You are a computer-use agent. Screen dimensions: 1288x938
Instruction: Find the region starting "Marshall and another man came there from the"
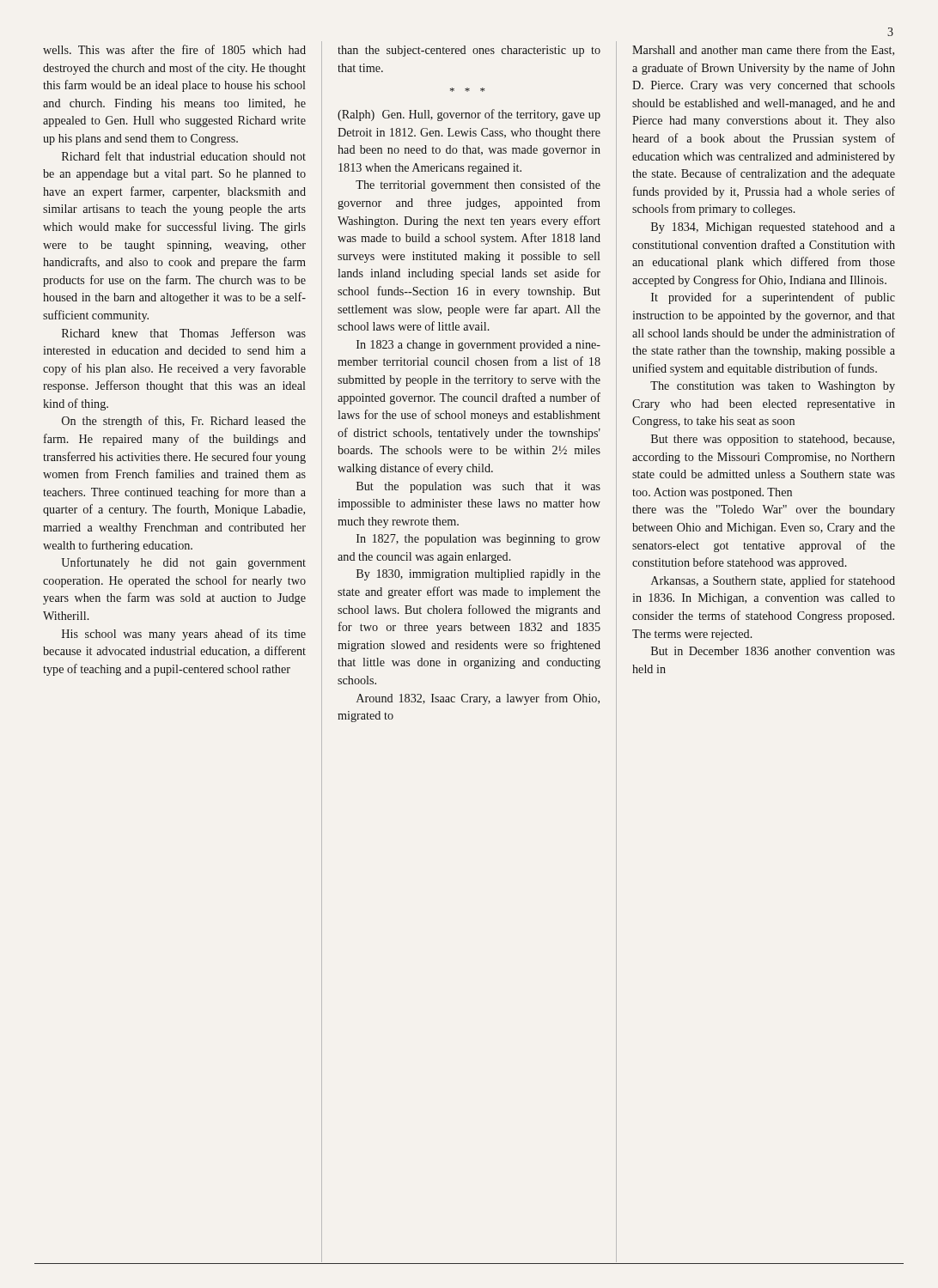764,359
